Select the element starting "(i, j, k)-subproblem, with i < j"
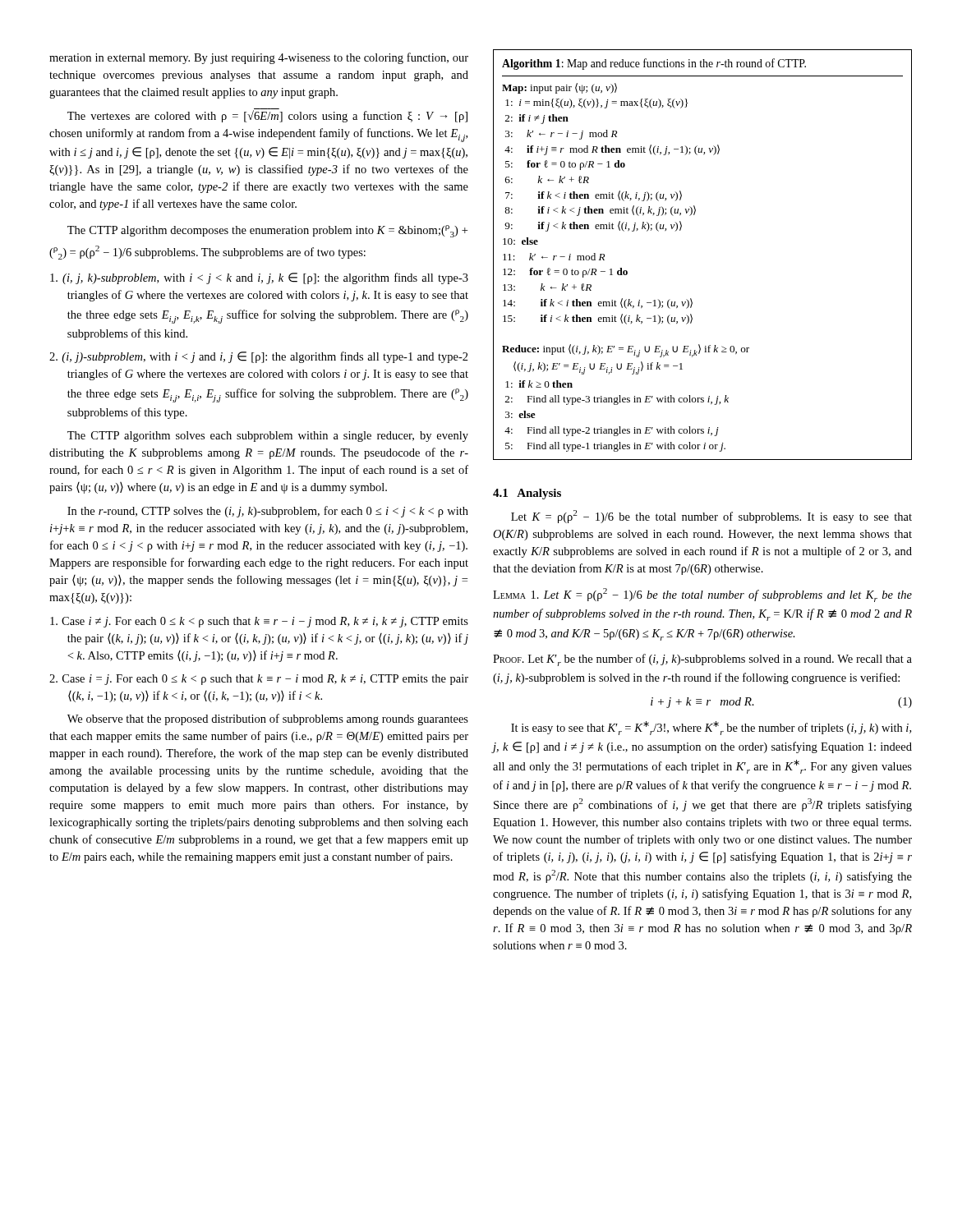This screenshot has width=953, height=1232. 259,306
